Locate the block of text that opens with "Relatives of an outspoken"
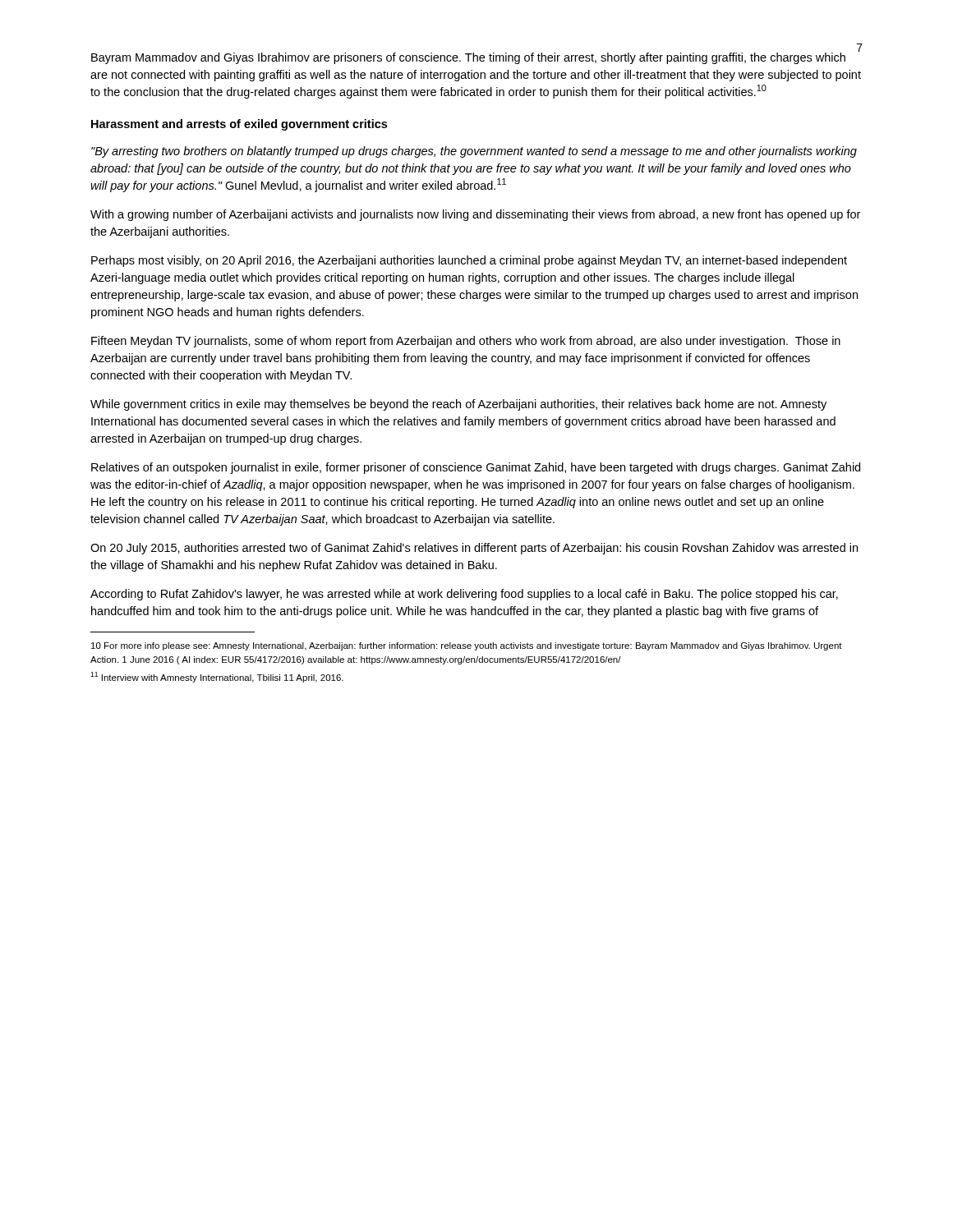 click(x=476, y=494)
